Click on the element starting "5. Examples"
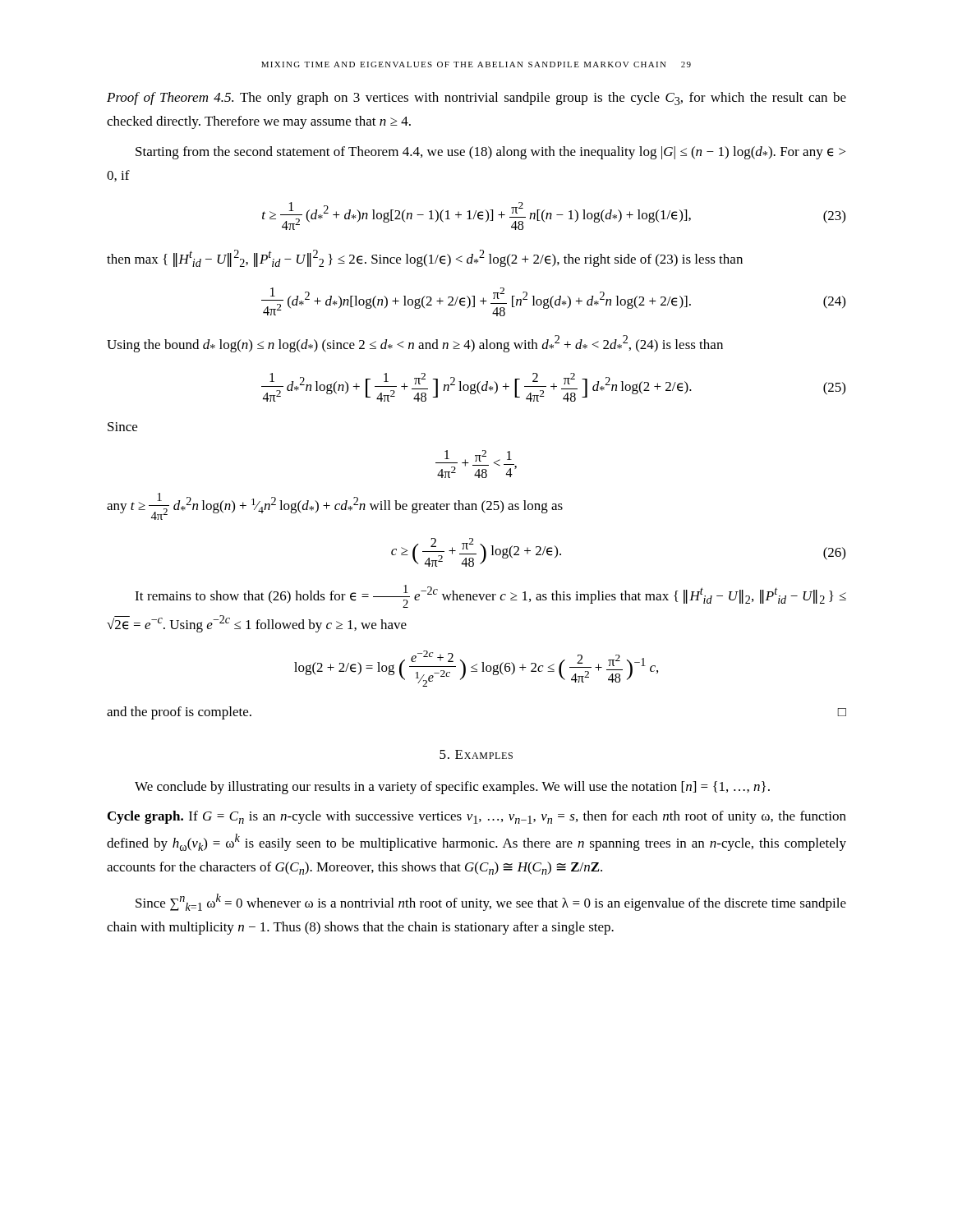953x1232 pixels. (476, 754)
